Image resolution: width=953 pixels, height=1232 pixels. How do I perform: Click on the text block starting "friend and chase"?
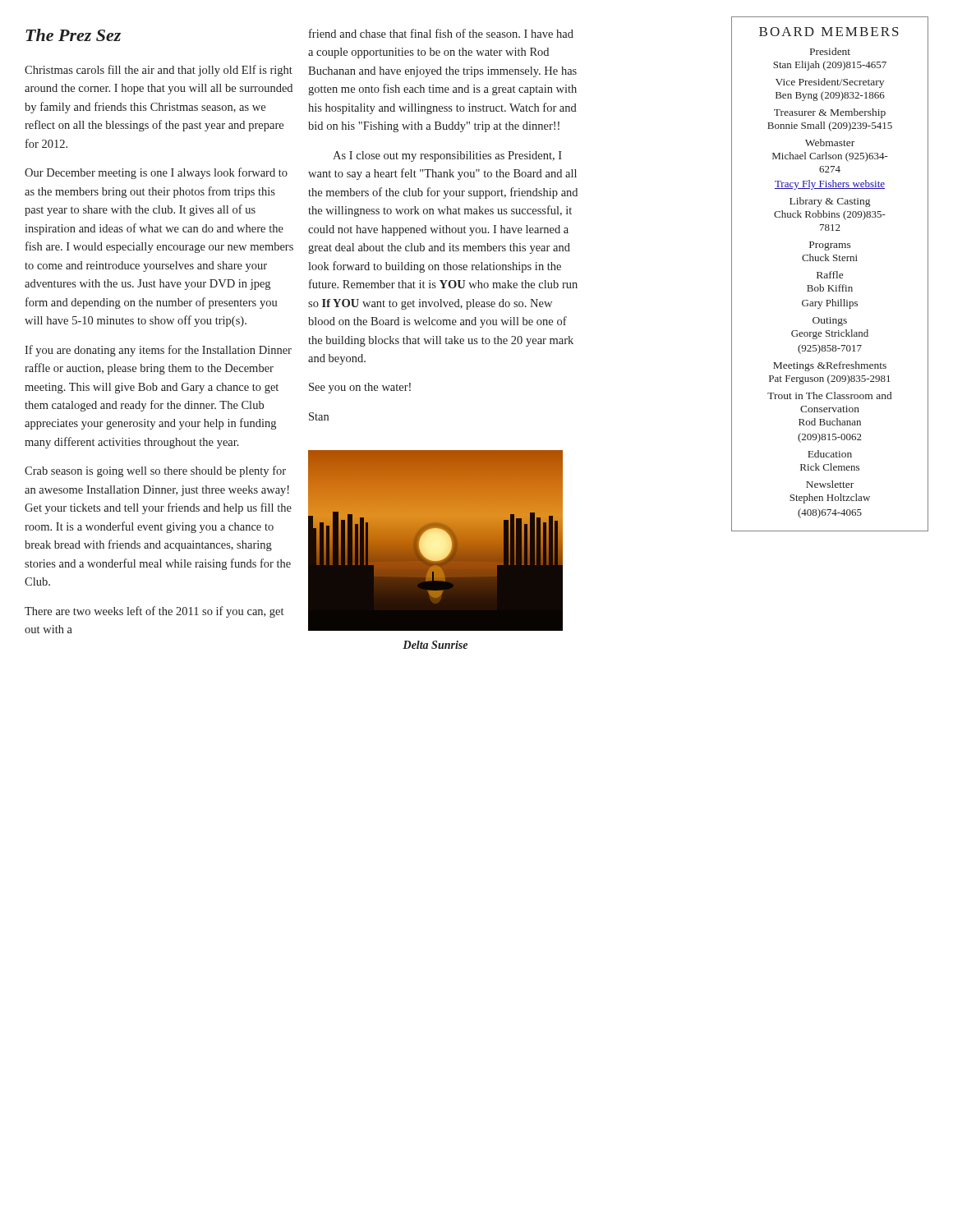(444, 225)
